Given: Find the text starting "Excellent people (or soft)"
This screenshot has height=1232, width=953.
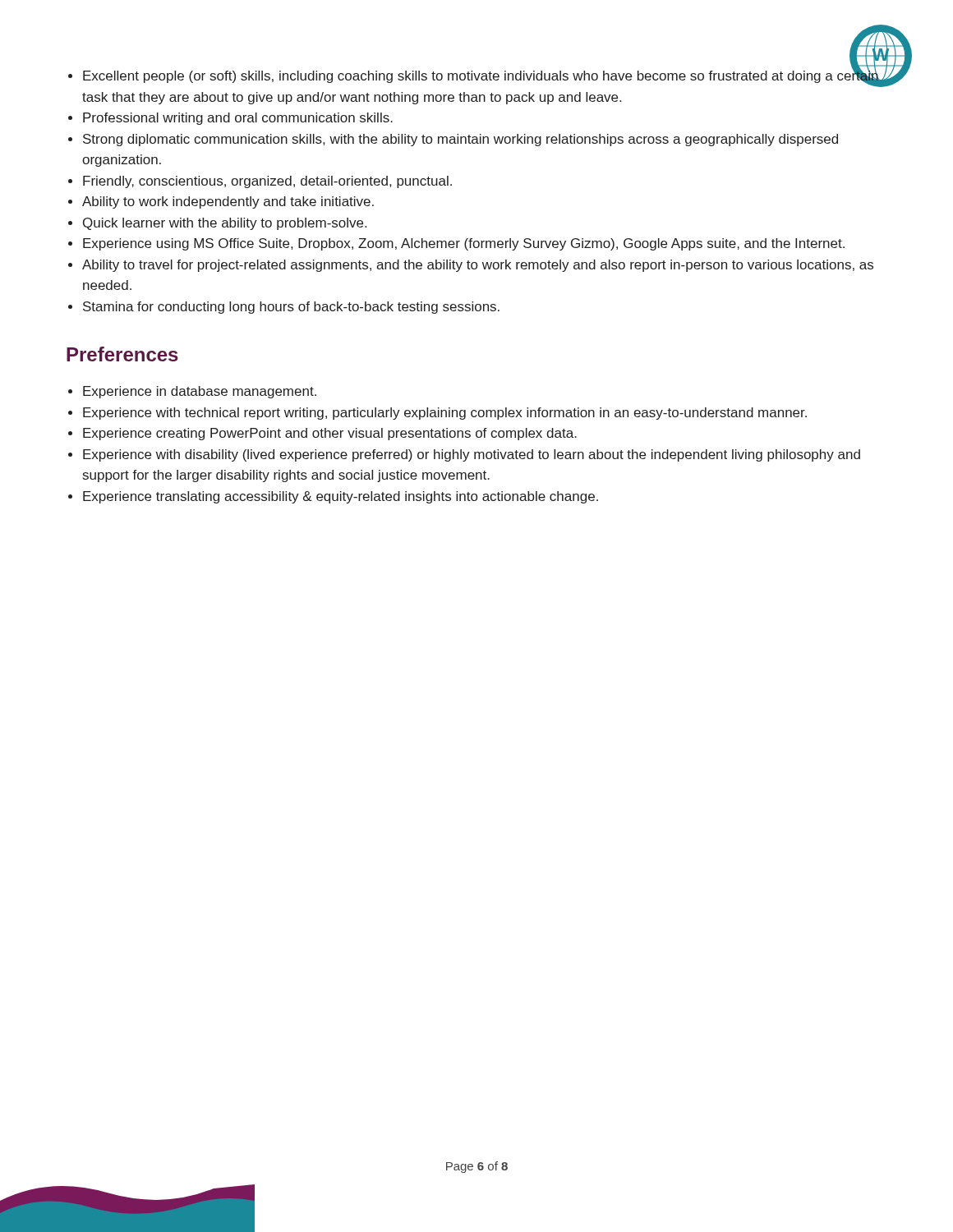Looking at the screenshot, I should click(485, 87).
